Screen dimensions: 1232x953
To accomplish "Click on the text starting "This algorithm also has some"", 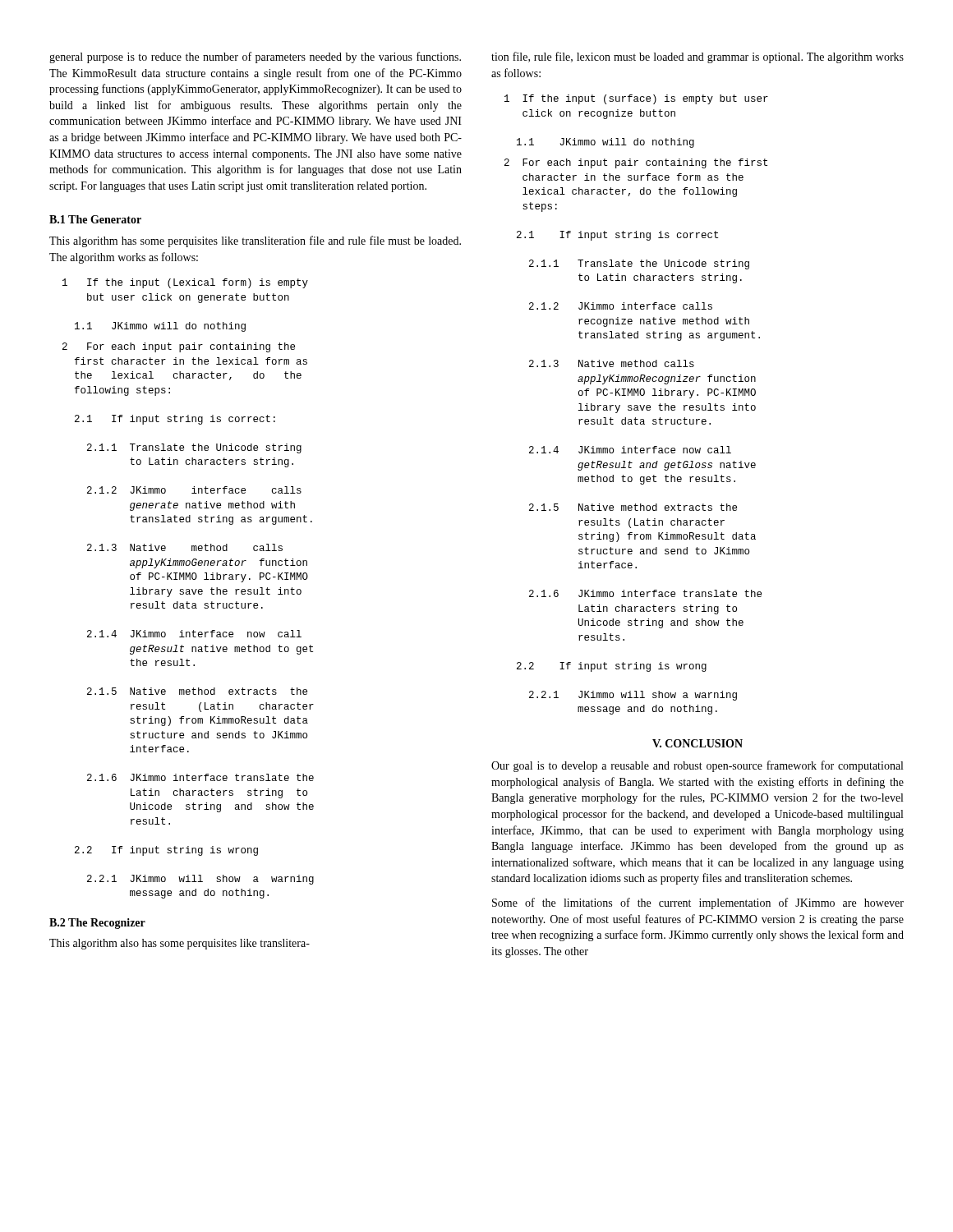I will click(x=255, y=944).
